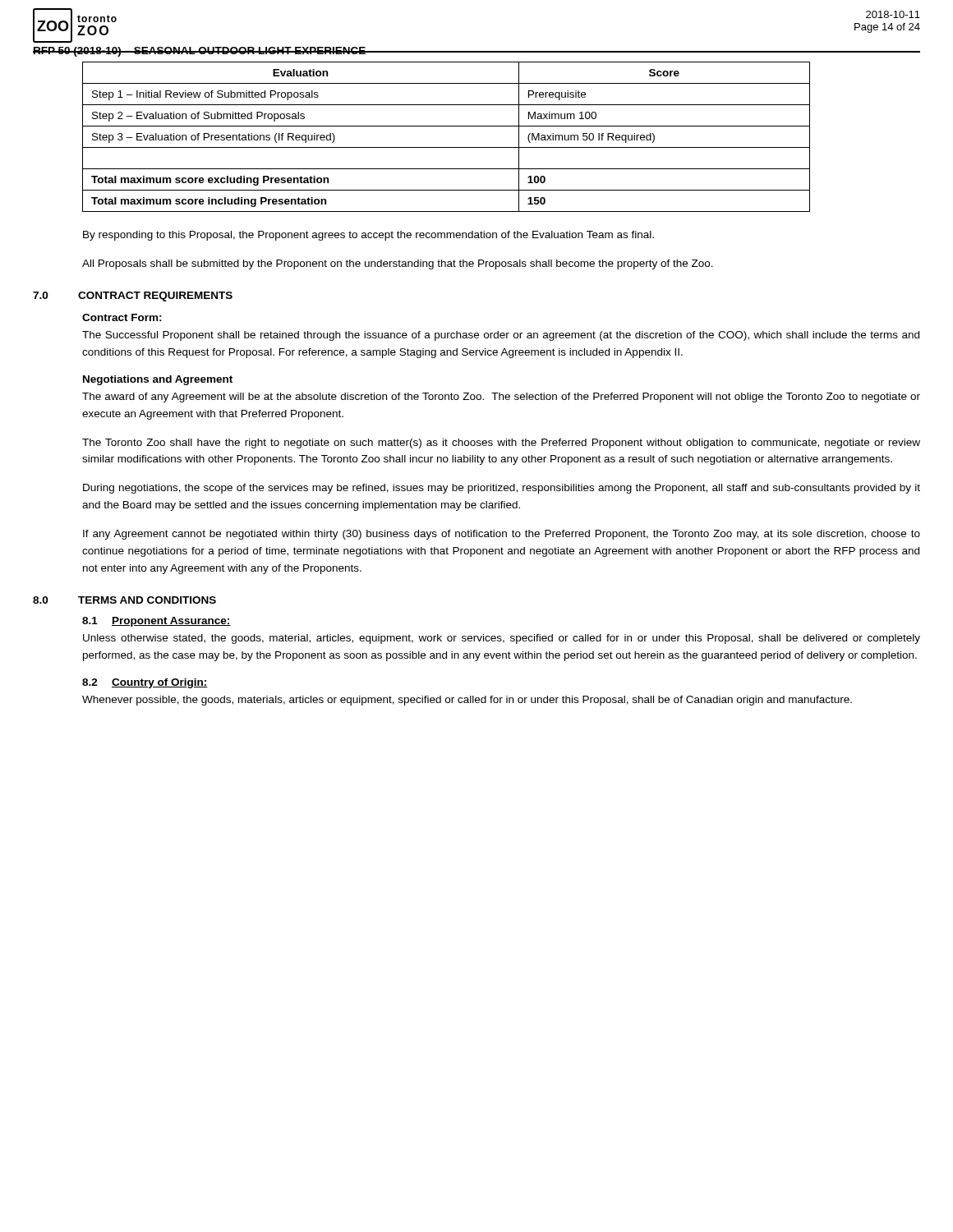Point to "Negotiations and Agreement"
Image resolution: width=953 pixels, height=1232 pixels.
click(x=157, y=379)
